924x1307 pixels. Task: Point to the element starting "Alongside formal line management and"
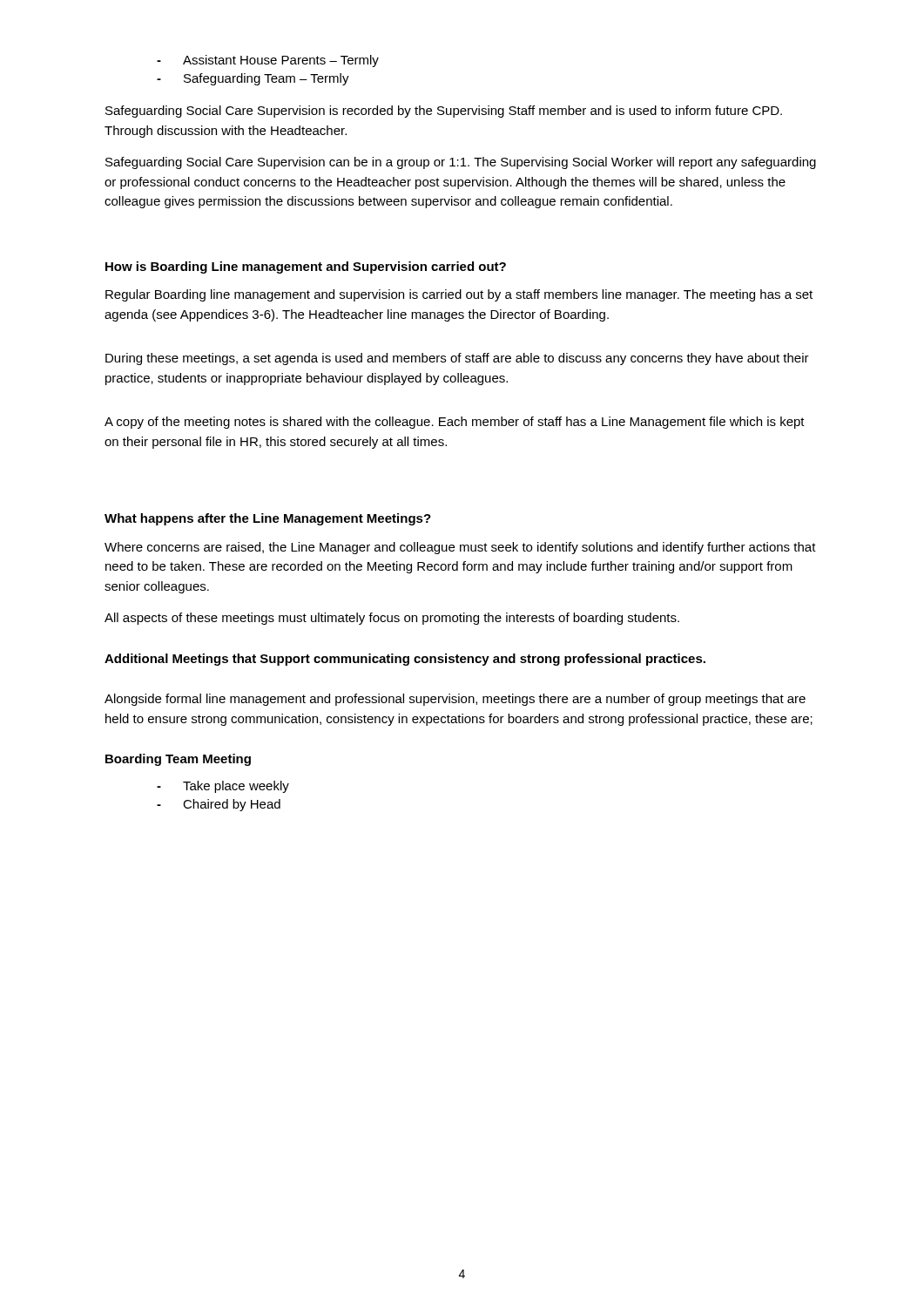point(459,708)
